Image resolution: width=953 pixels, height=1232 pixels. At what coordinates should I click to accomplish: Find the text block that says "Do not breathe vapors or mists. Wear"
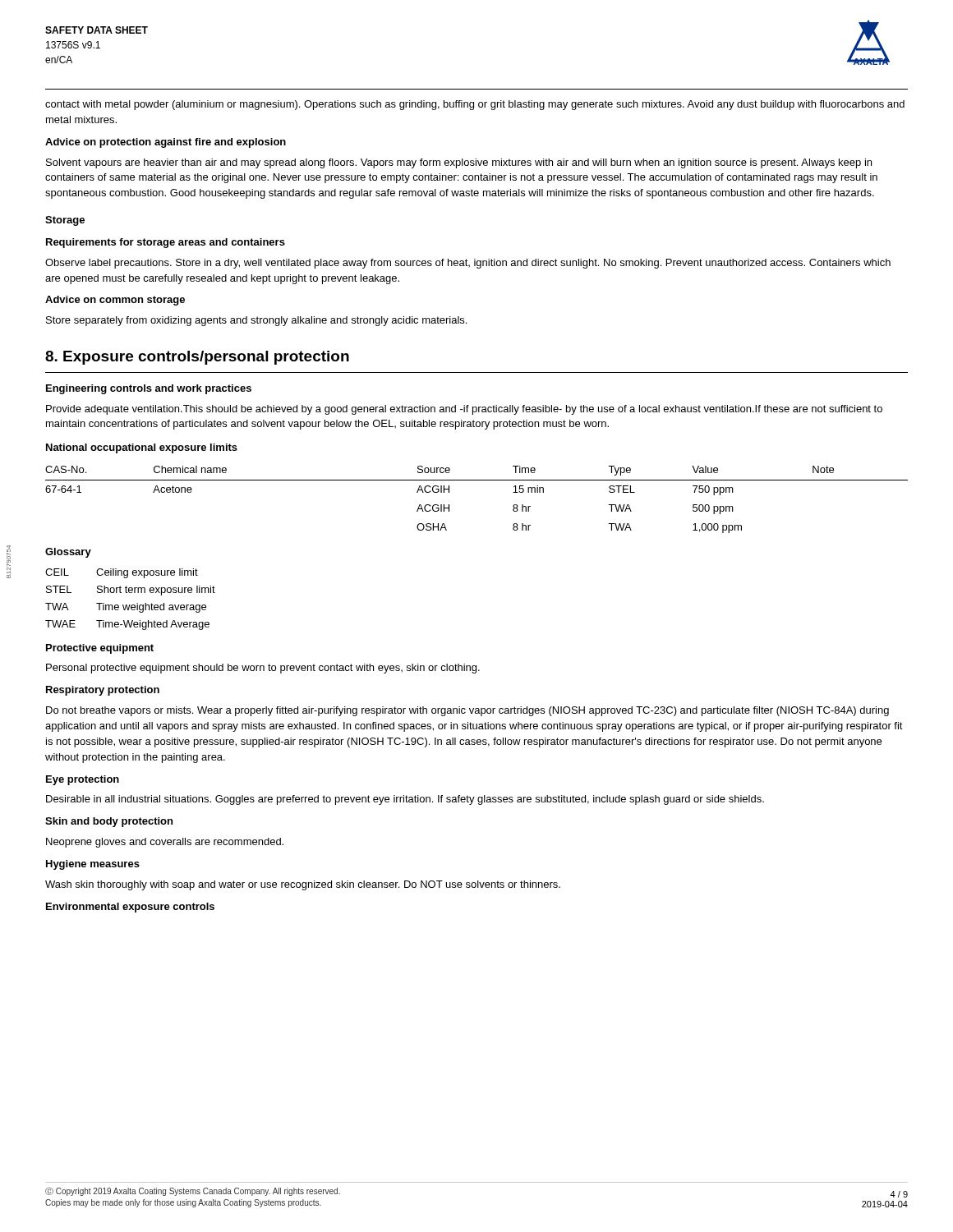click(474, 733)
